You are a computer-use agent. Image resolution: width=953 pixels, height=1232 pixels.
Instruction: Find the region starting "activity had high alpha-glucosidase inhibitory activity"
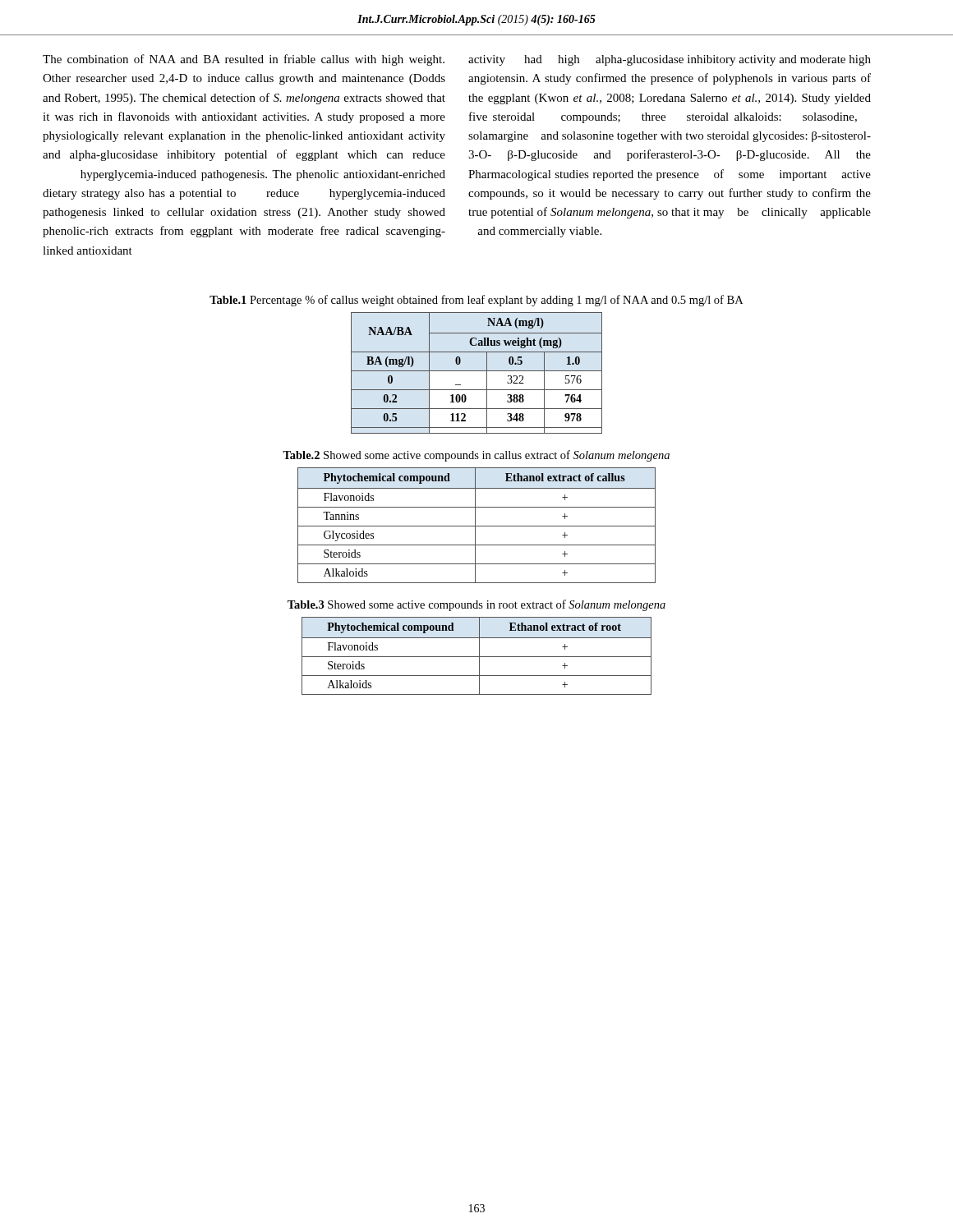click(x=670, y=146)
